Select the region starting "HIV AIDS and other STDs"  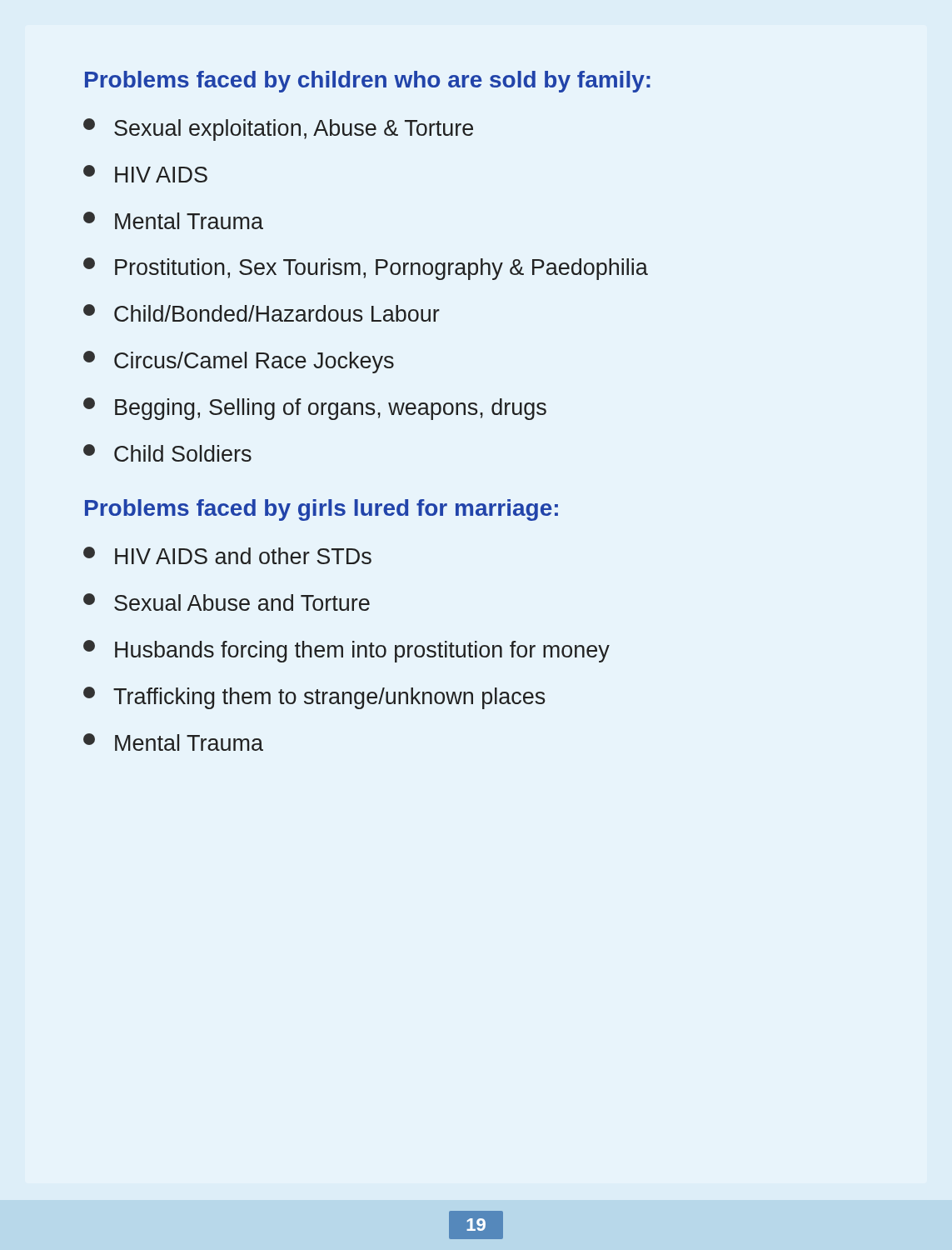point(227,555)
